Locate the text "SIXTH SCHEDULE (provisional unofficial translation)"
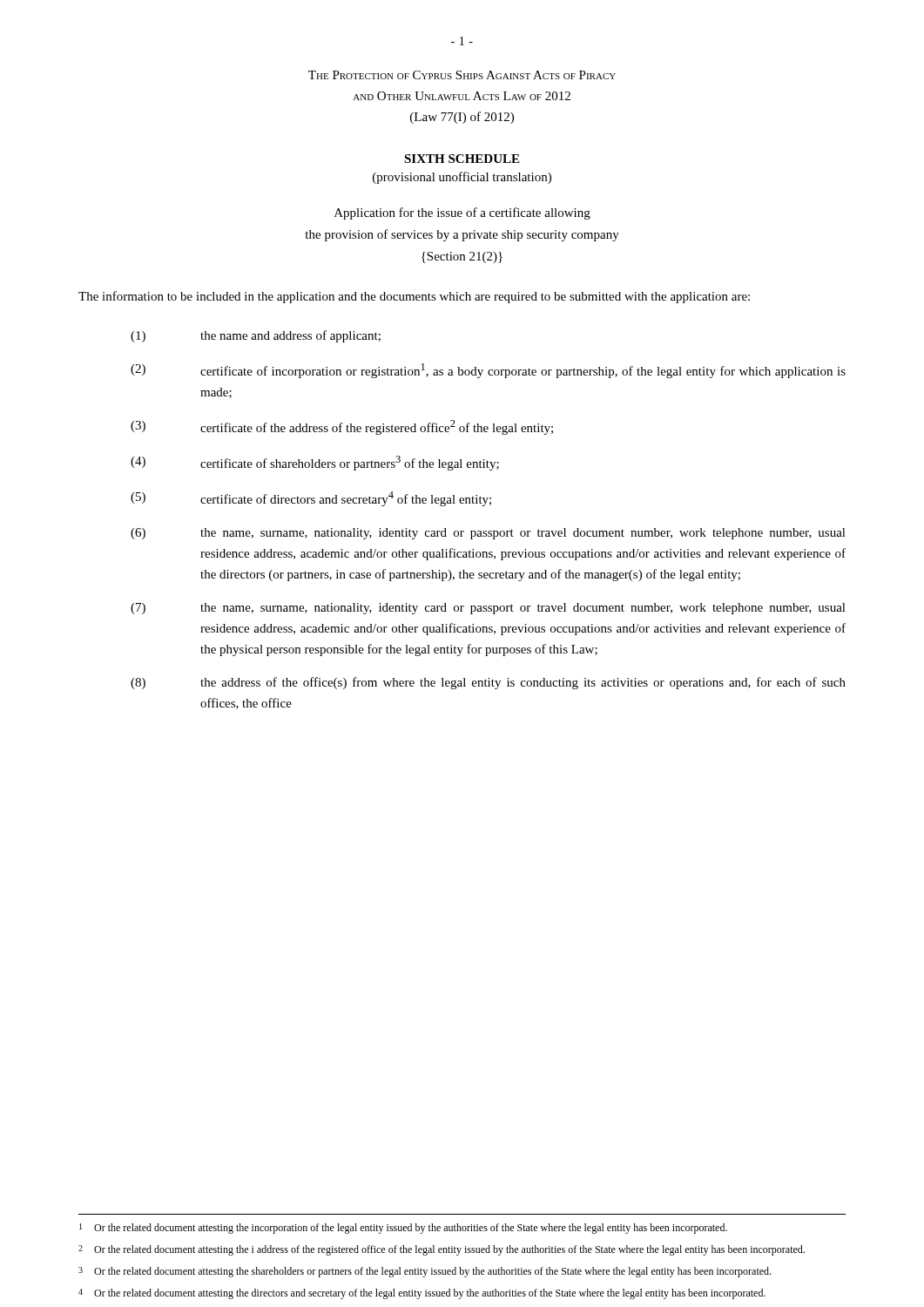 (x=462, y=168)
